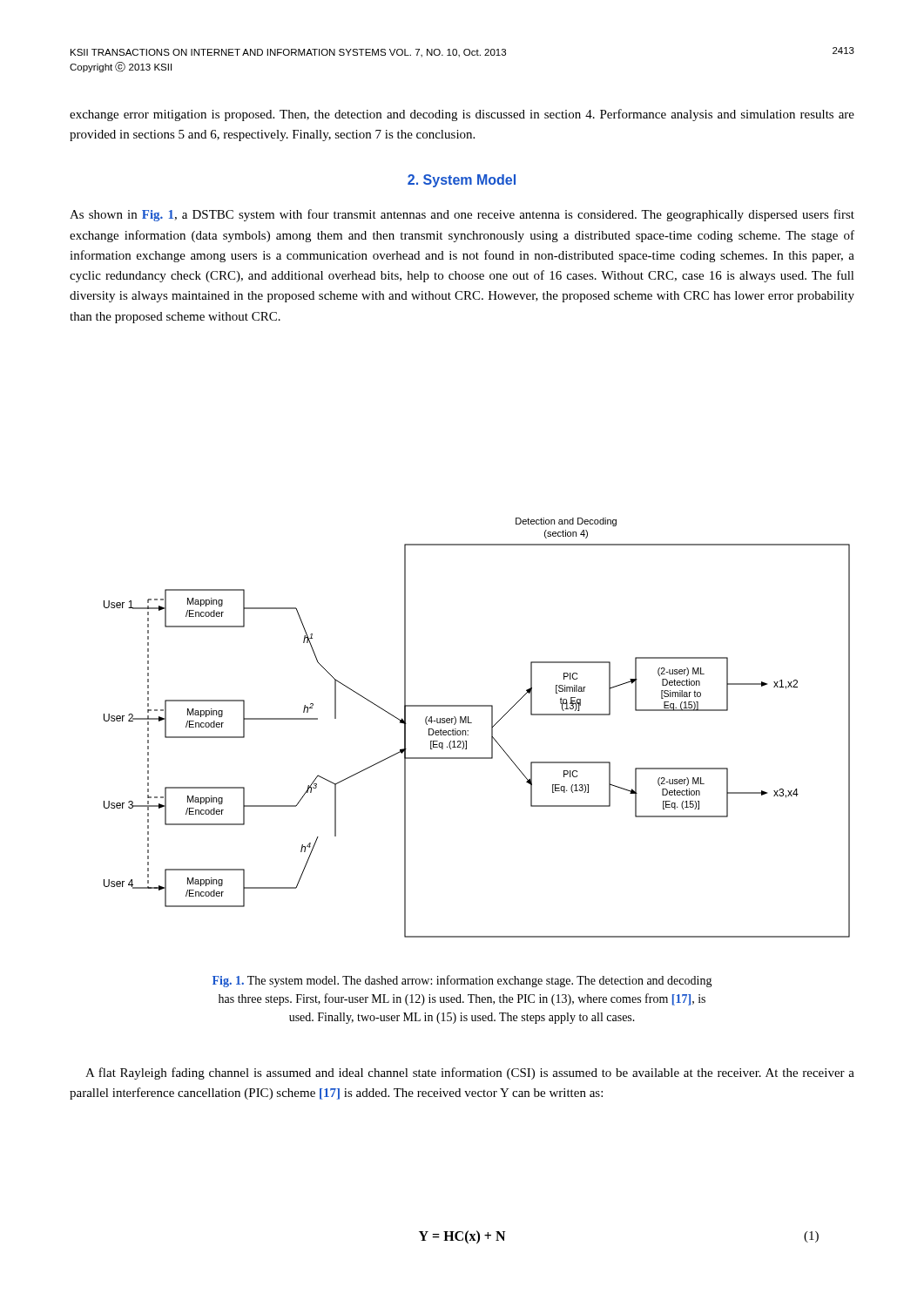Screen dimensions: 1307x924
Task: Find "2. System Model" on this page
Action: [462, 180]
